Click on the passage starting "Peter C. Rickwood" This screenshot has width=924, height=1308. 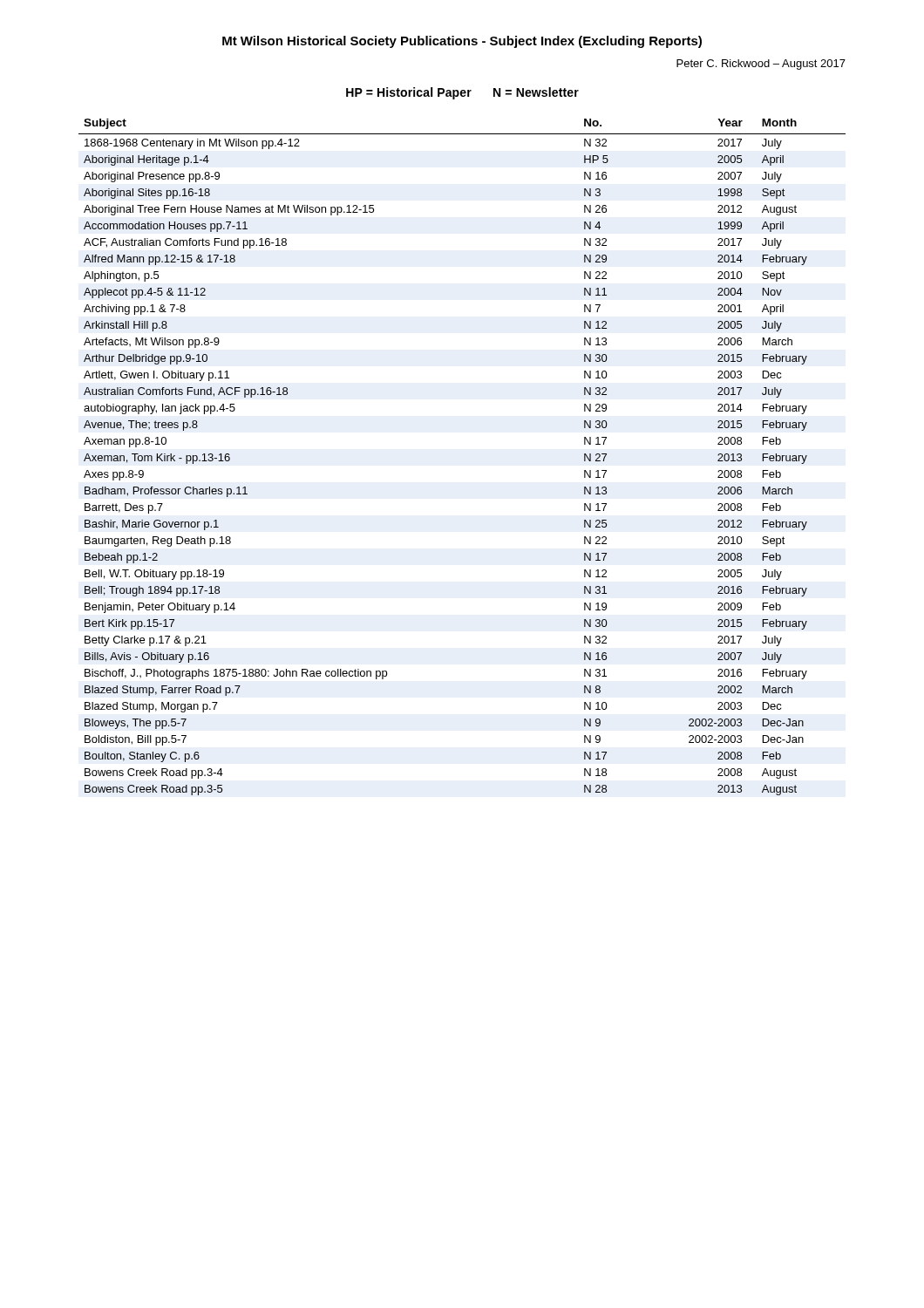(761, 63)
